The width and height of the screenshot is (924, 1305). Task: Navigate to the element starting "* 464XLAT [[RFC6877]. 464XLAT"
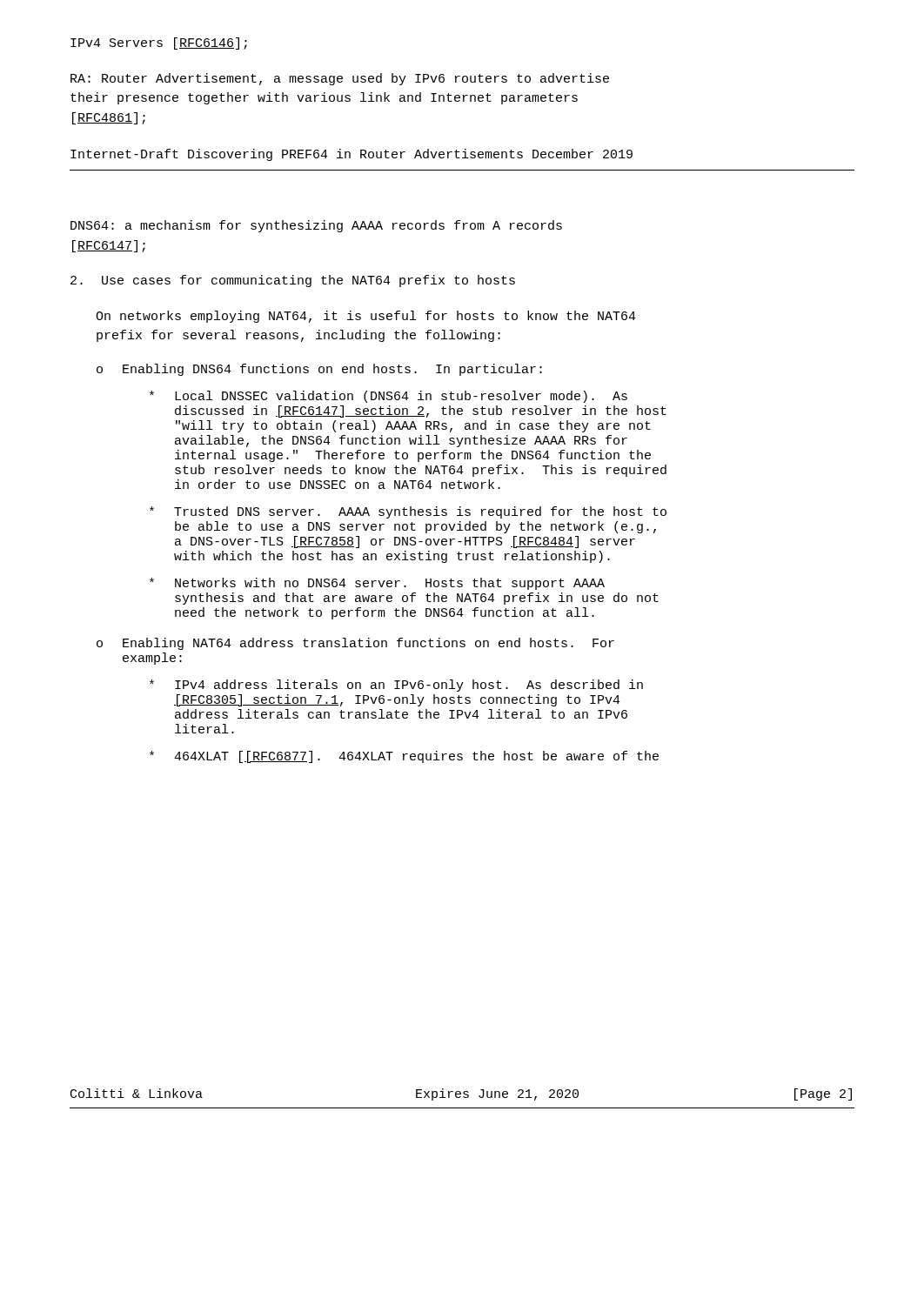click(404, 757)
